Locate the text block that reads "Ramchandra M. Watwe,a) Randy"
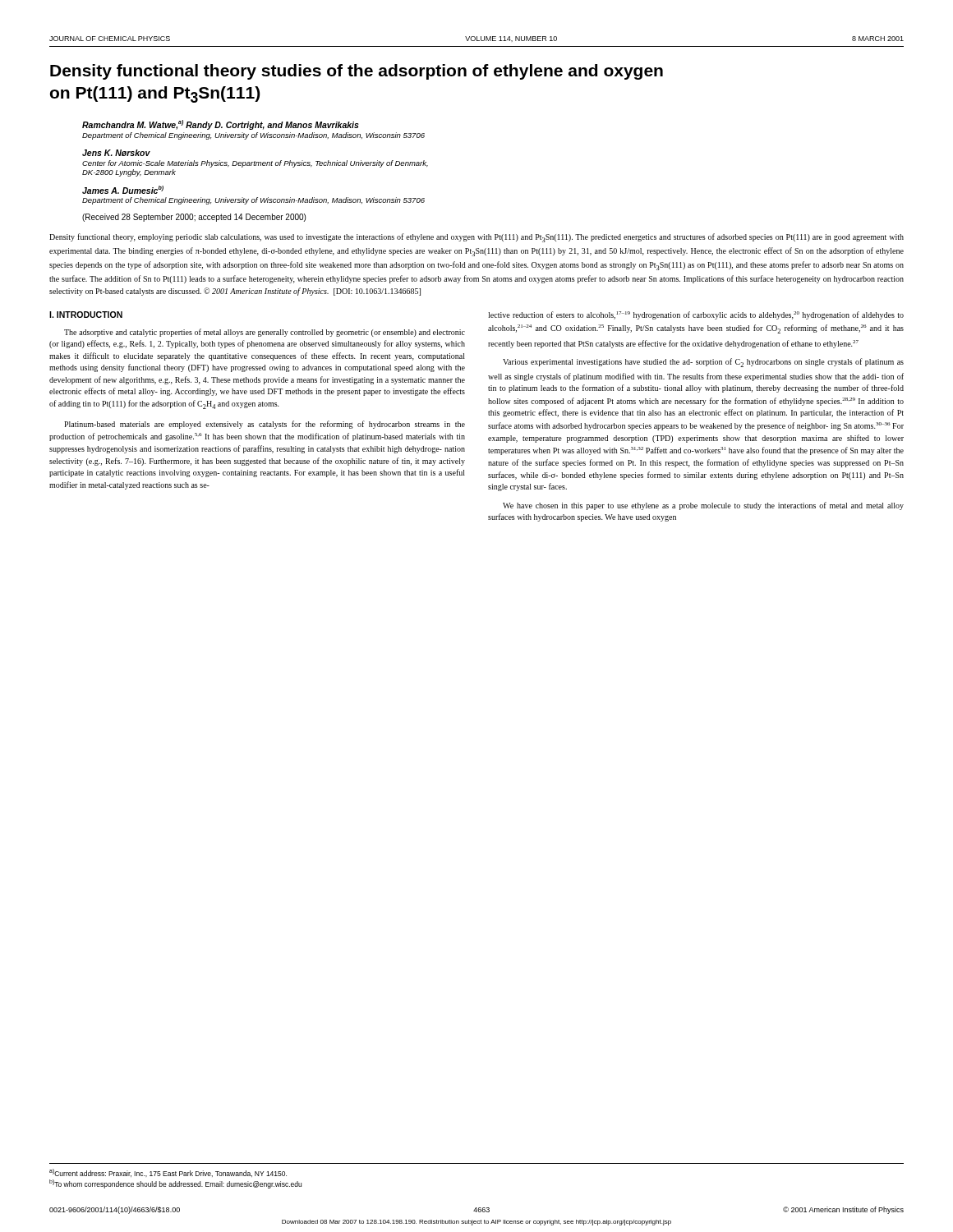 [x=221, y=125]
